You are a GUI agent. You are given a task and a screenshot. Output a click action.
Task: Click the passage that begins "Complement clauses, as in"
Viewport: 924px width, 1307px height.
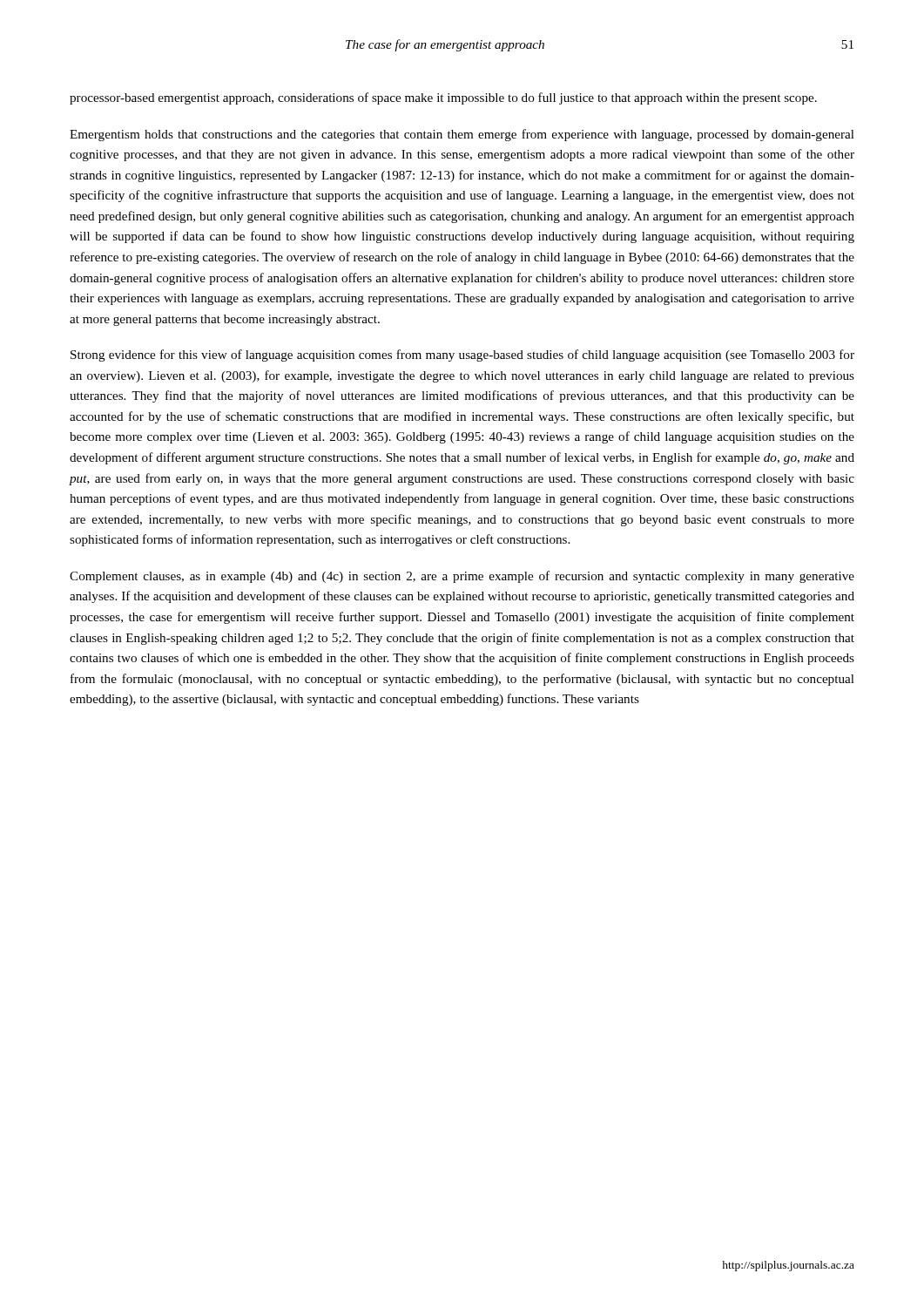click(x=462, y=637)
